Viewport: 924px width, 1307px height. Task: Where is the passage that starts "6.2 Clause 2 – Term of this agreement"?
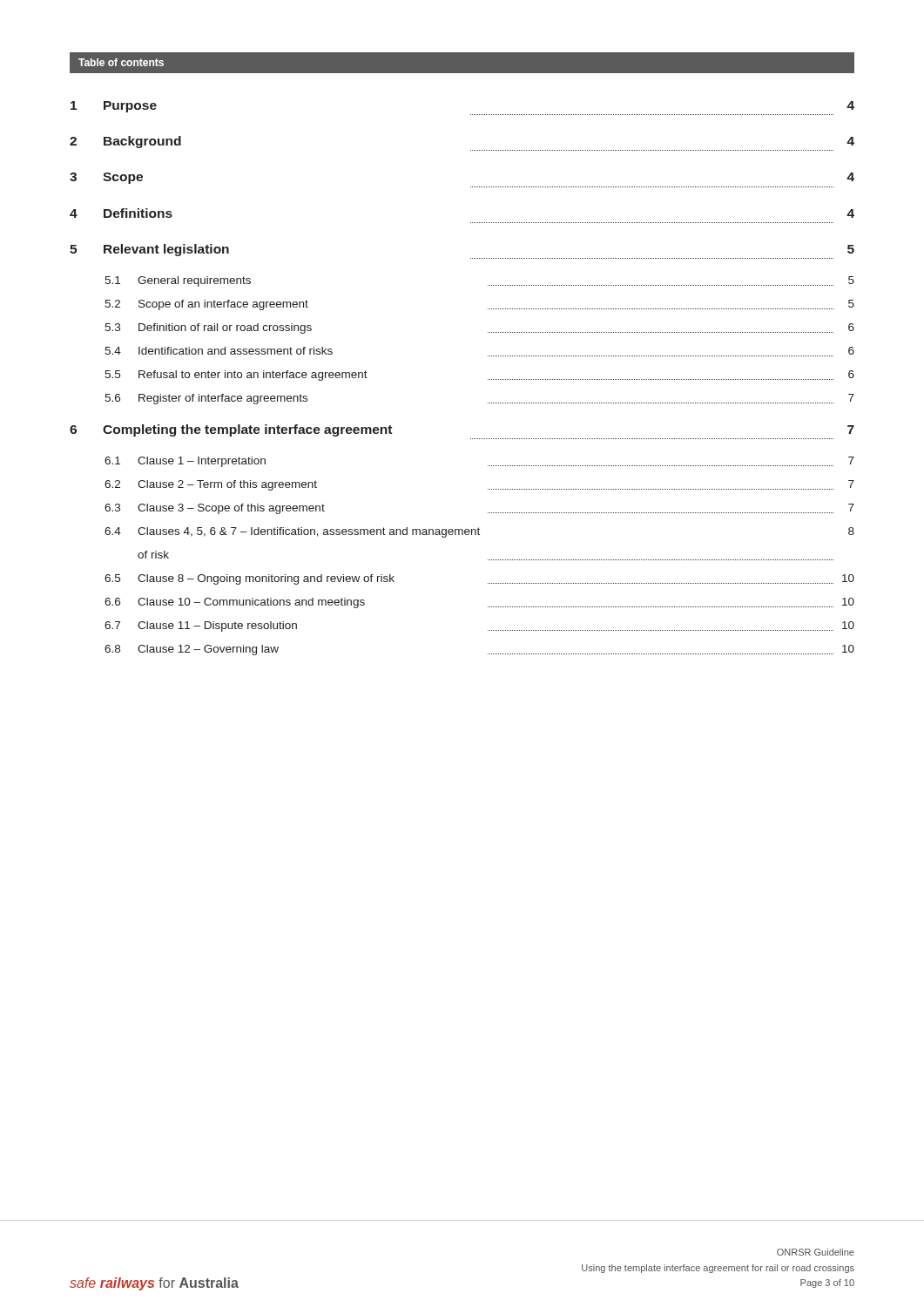click(x=479, y=484)
